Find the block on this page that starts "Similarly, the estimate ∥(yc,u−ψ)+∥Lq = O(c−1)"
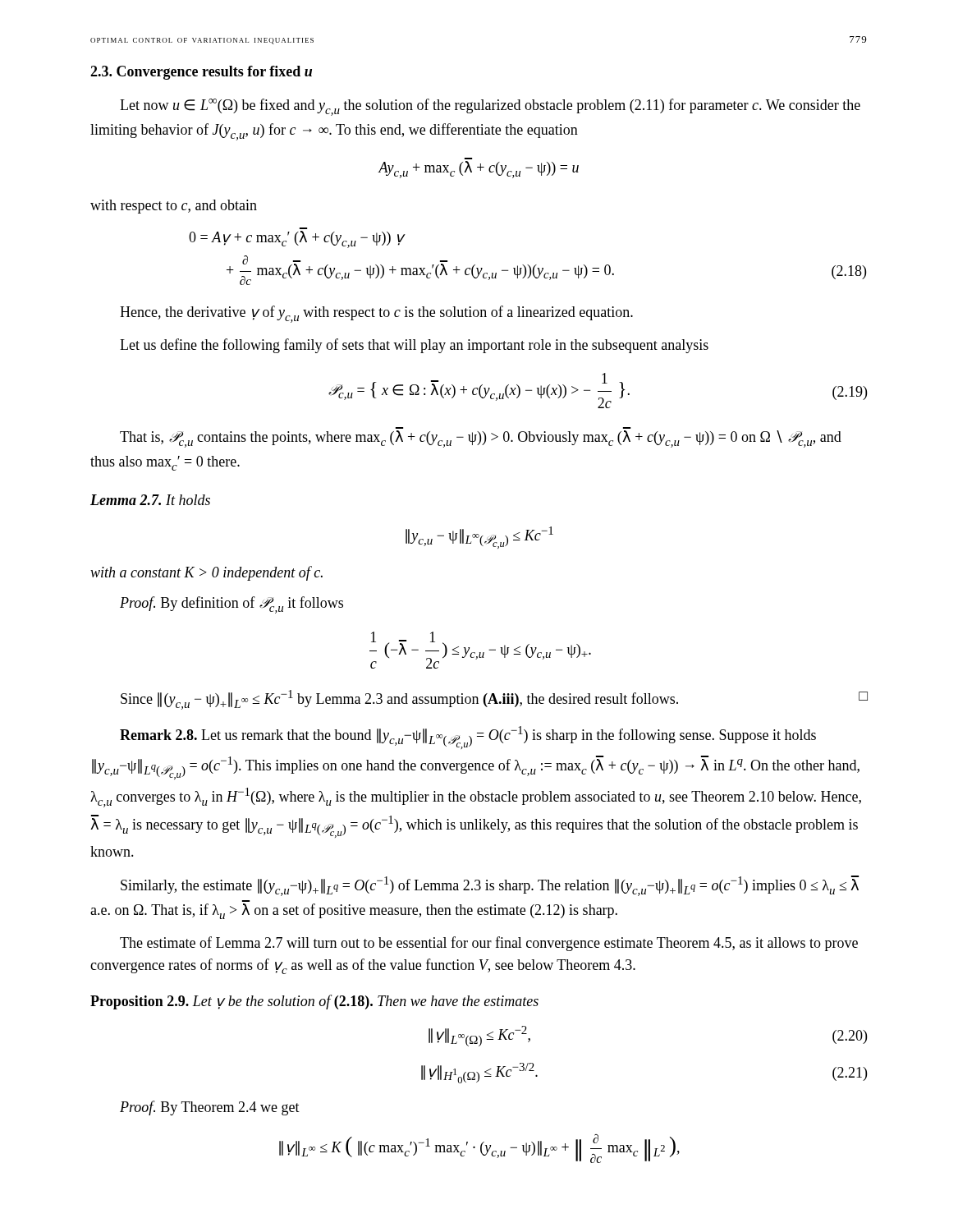This screenshot has height=1232, width=958. pyautogui.click(x=475, y=898)
